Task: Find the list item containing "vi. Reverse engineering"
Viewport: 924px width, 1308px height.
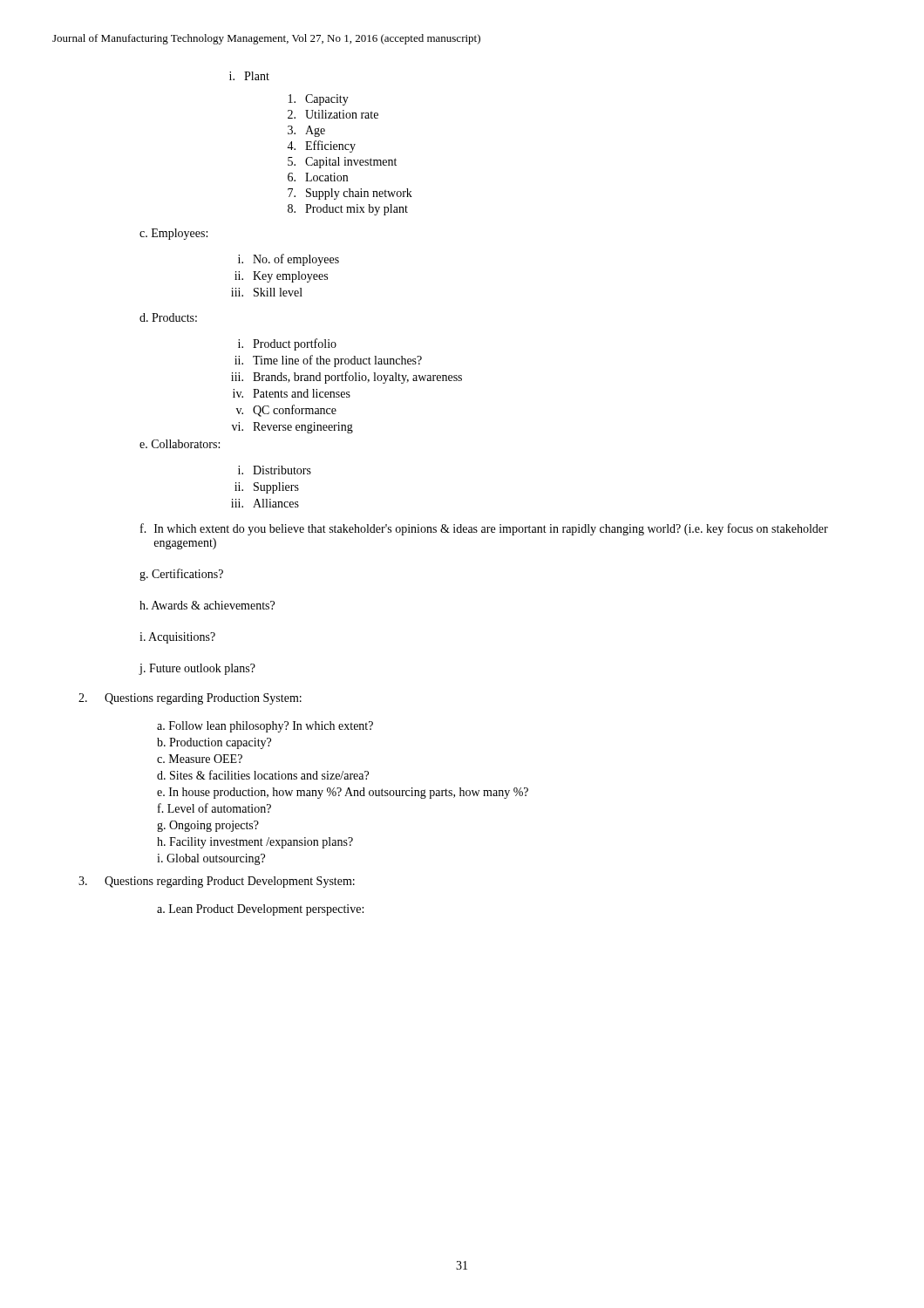Action: [285, 427]
